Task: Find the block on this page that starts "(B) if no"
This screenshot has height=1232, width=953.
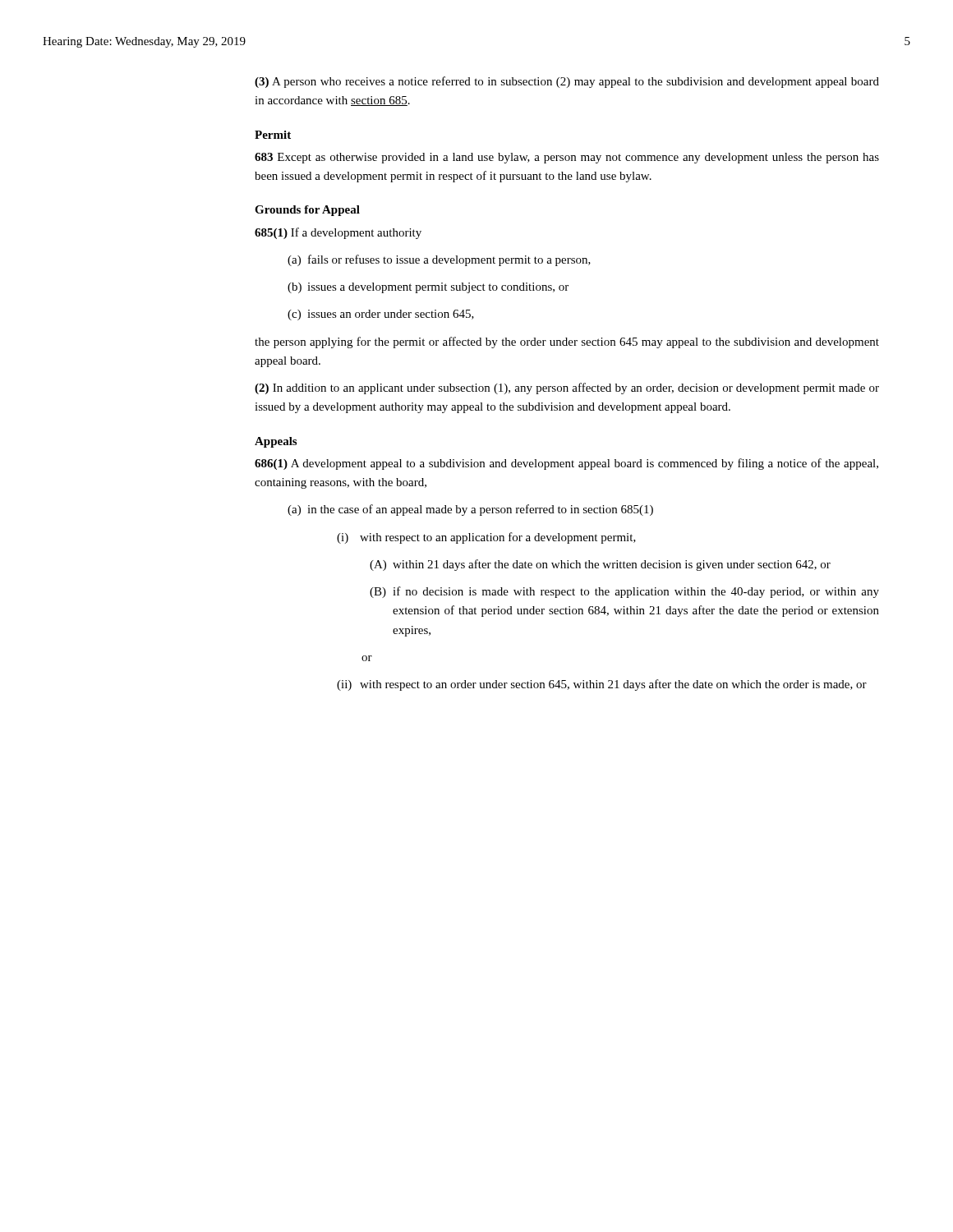Action: click(624, 611)
